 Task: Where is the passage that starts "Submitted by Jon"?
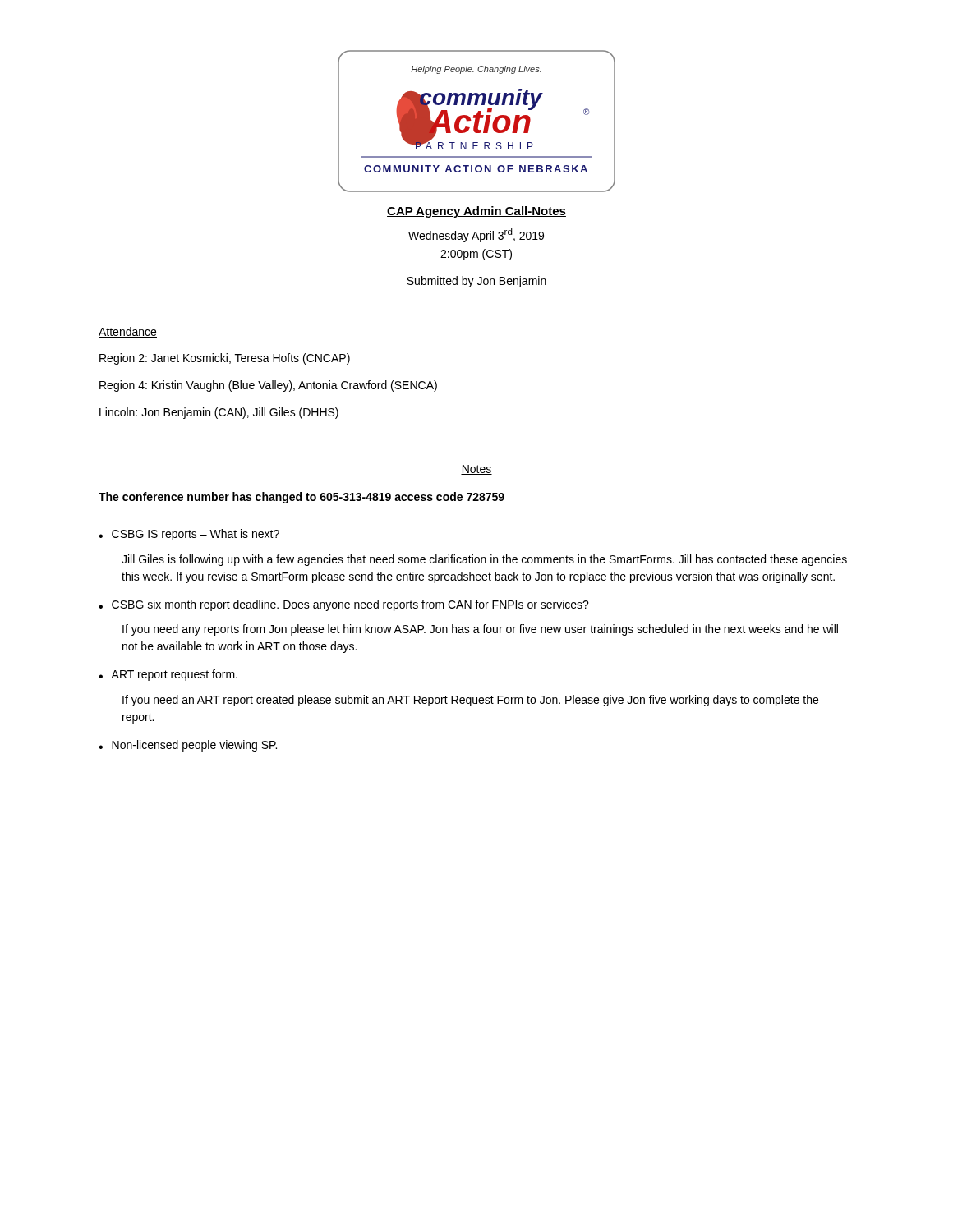476,281
